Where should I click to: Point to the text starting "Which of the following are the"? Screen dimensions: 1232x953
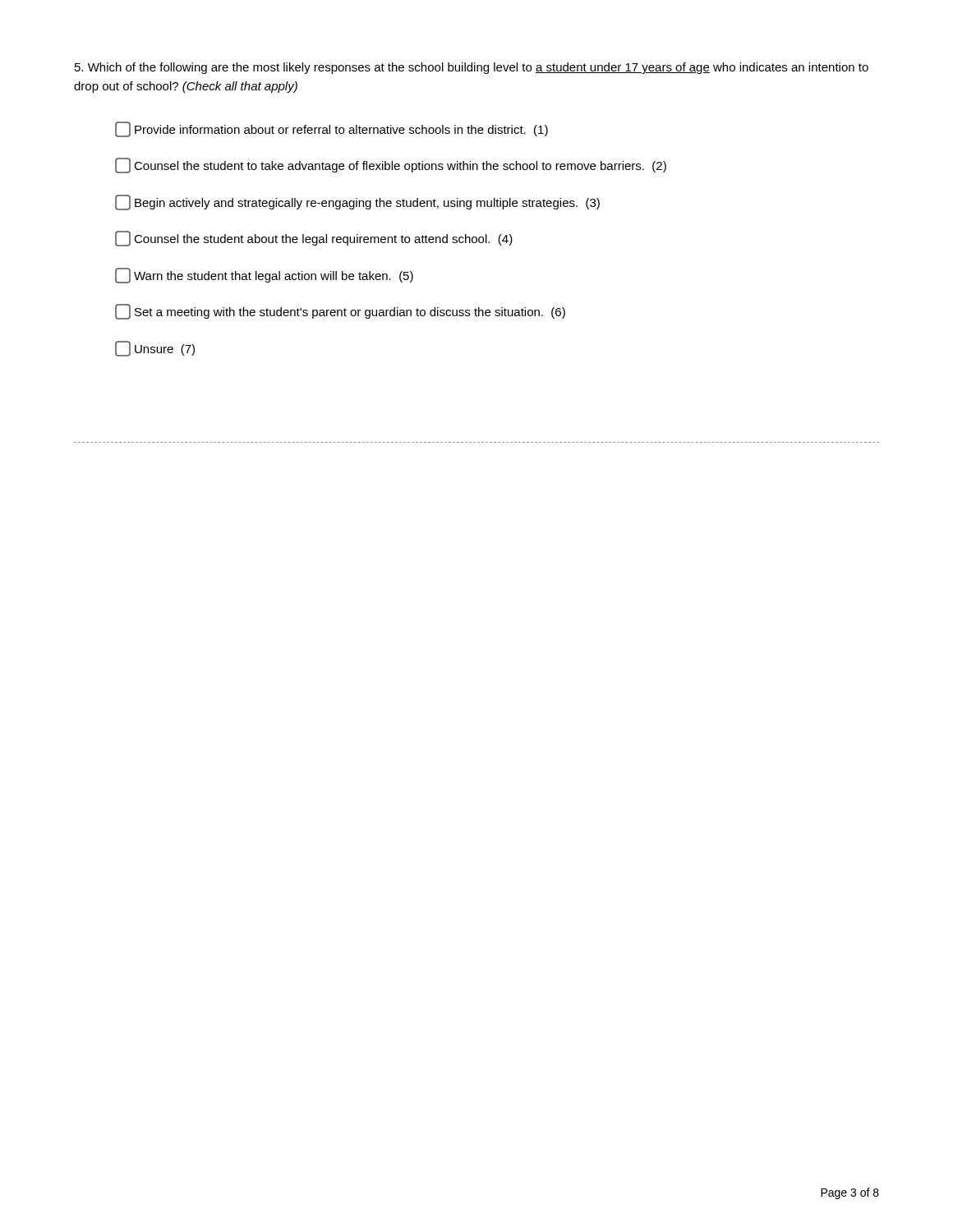point(471,77)
